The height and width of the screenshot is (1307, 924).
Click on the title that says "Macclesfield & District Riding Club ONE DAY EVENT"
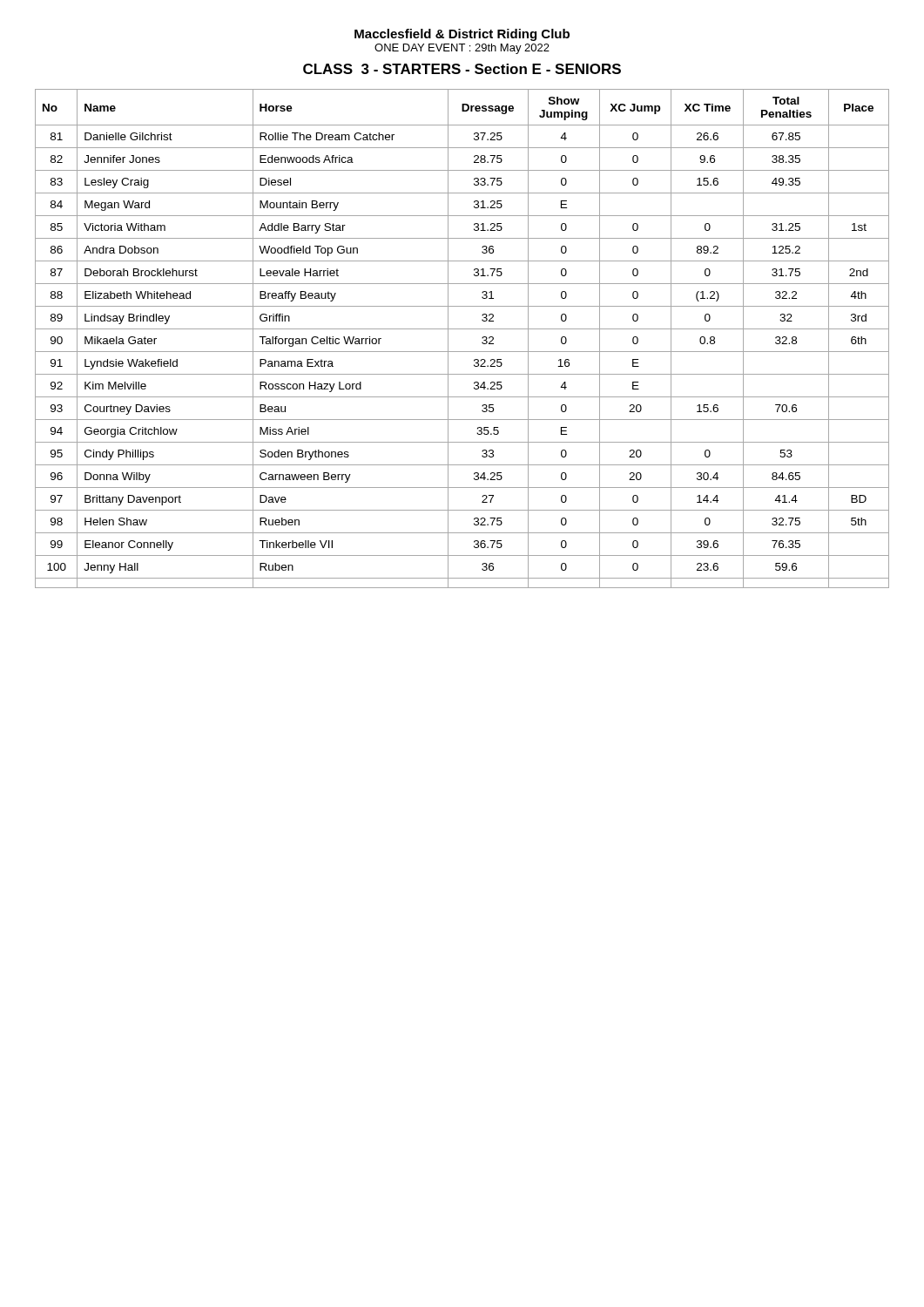[x=462, y=40]
